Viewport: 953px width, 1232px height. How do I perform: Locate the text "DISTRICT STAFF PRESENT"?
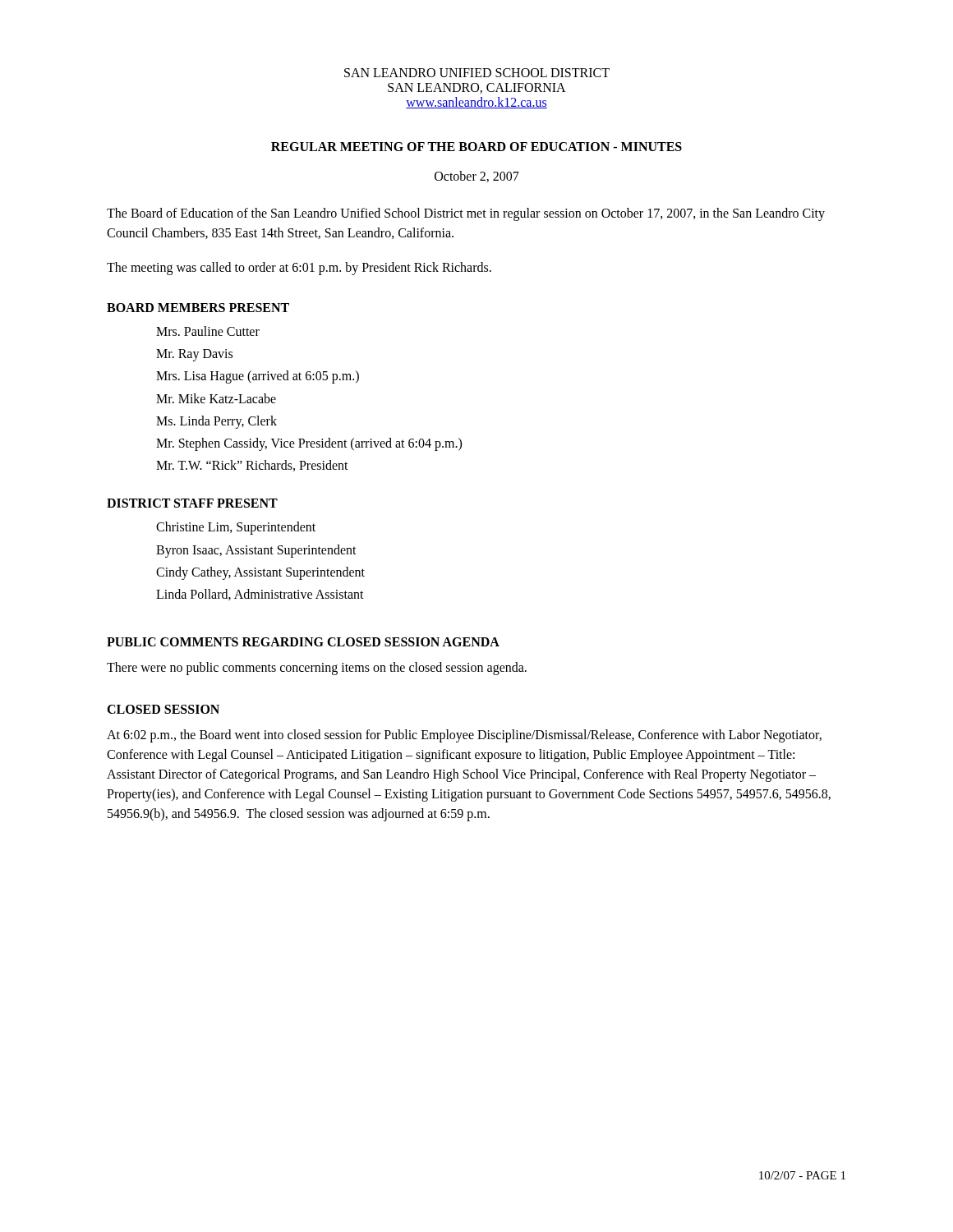pyautogui.click(x=192, y=503)
